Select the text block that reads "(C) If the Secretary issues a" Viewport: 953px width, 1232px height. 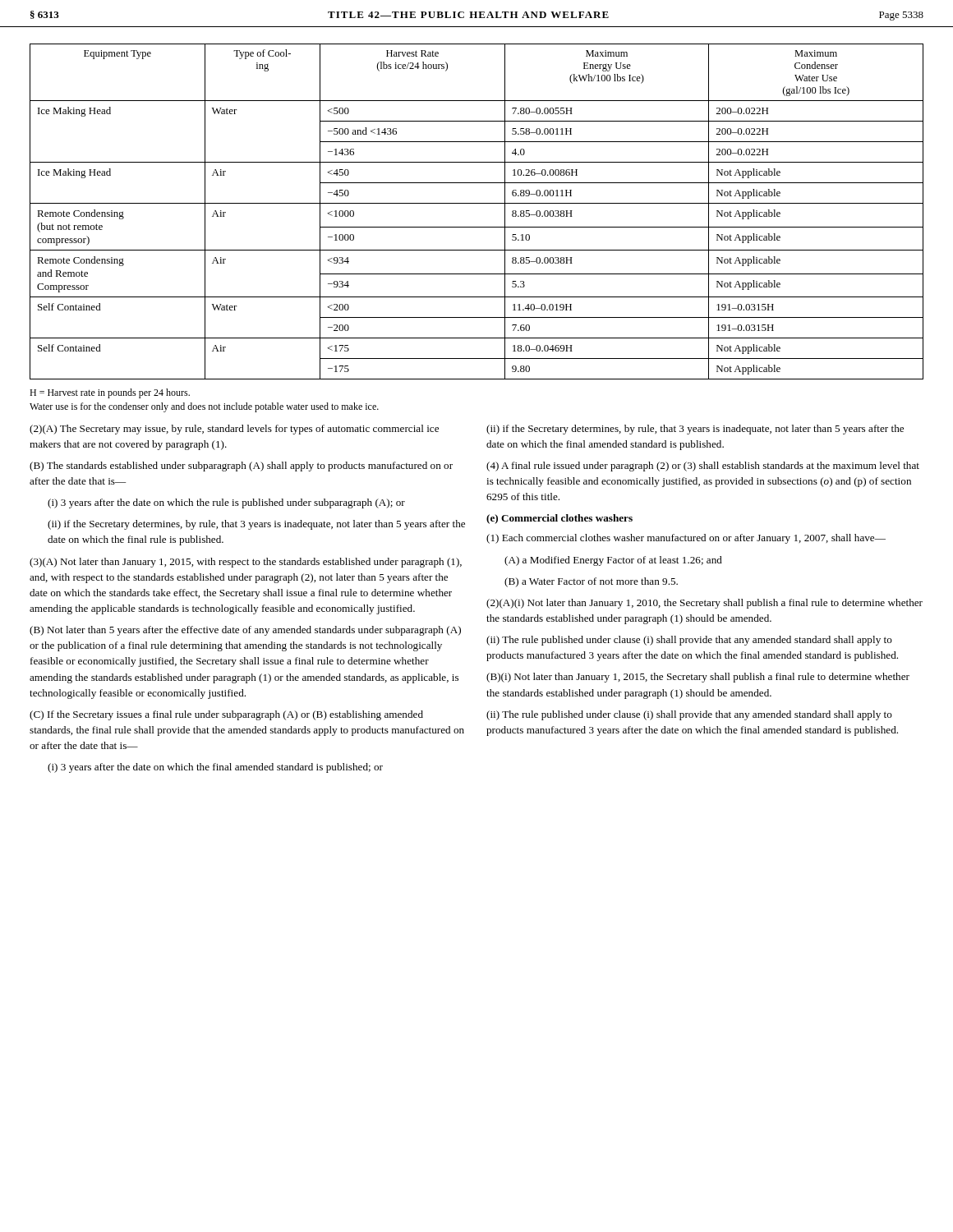pos(247,730)
